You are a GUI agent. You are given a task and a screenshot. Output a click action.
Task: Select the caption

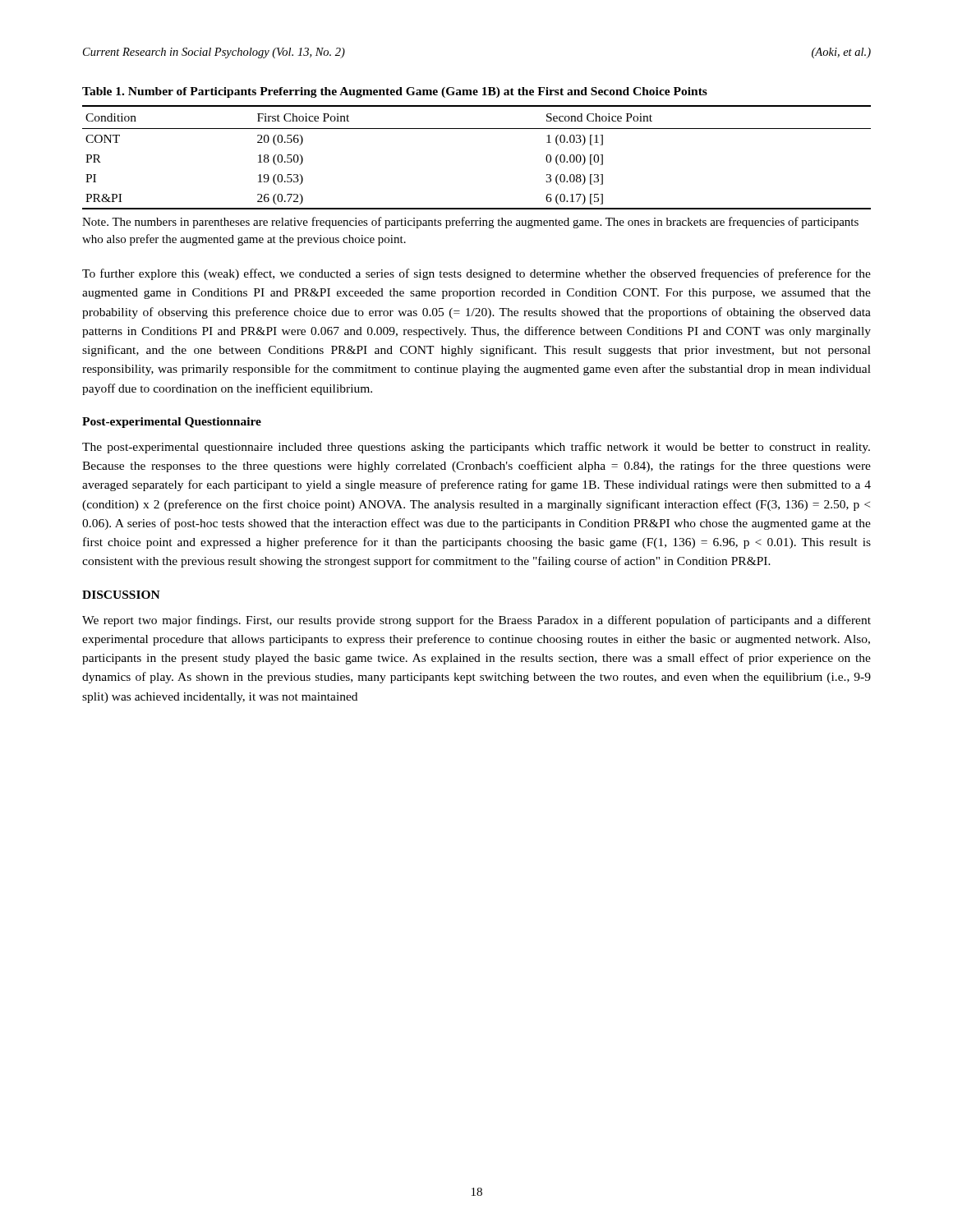(x=395, y=91)
